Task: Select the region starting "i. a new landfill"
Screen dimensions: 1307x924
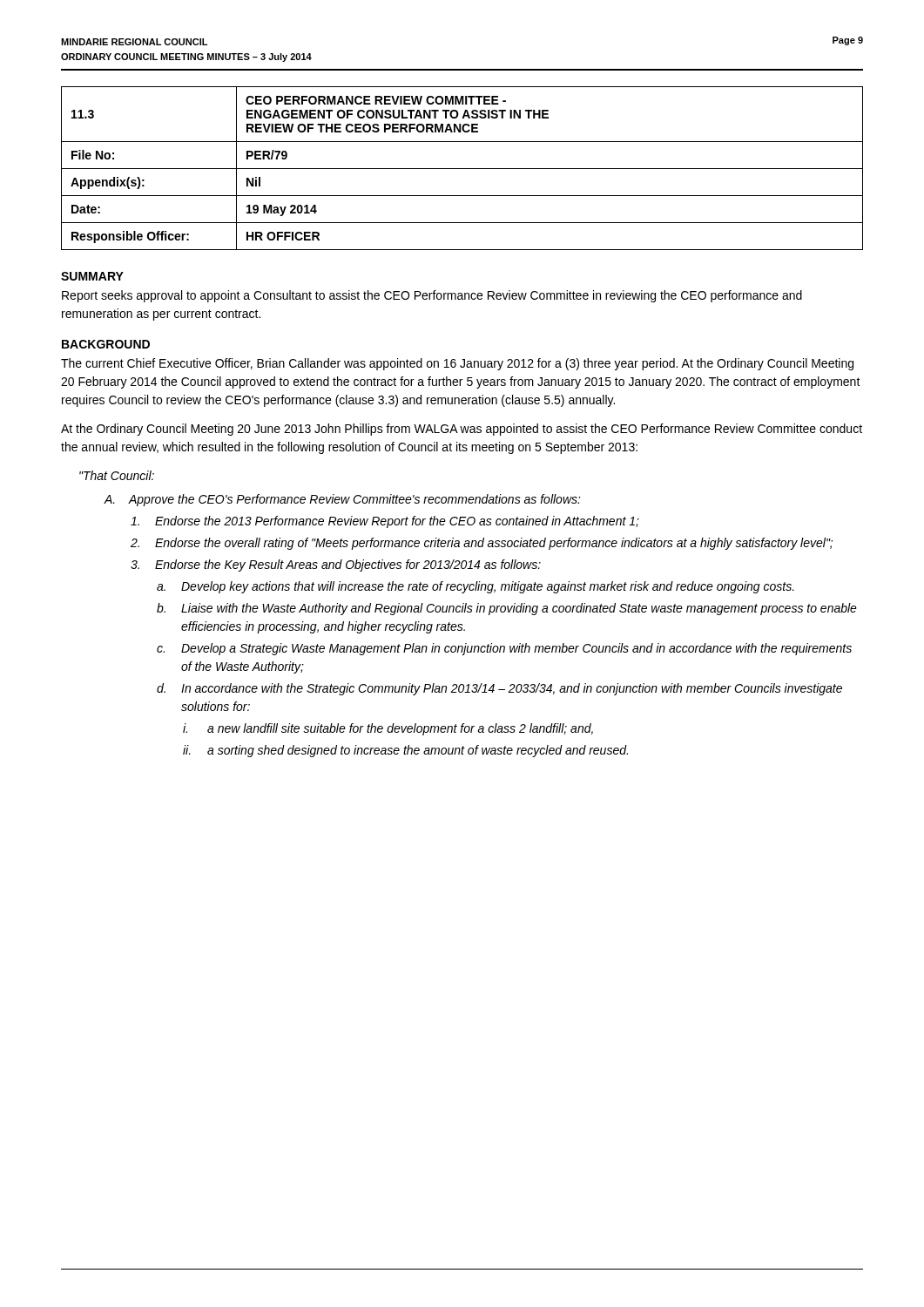Action: (x=523, y=729)
